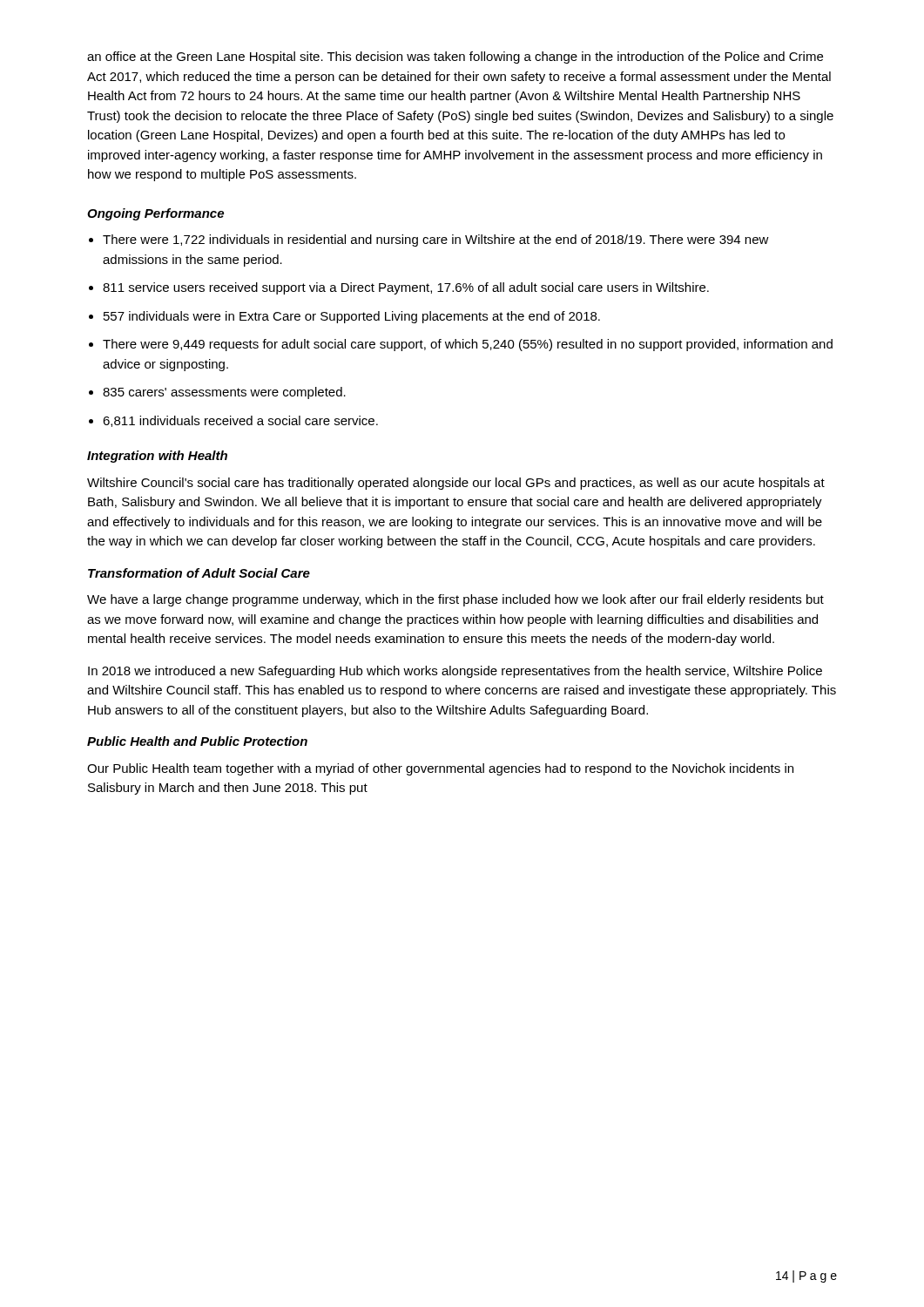The image size is (924, 1307).
Task: Select the block starting "835 carers' assessments were completed."
Action: pyautogui.click(x=225, y=392)
